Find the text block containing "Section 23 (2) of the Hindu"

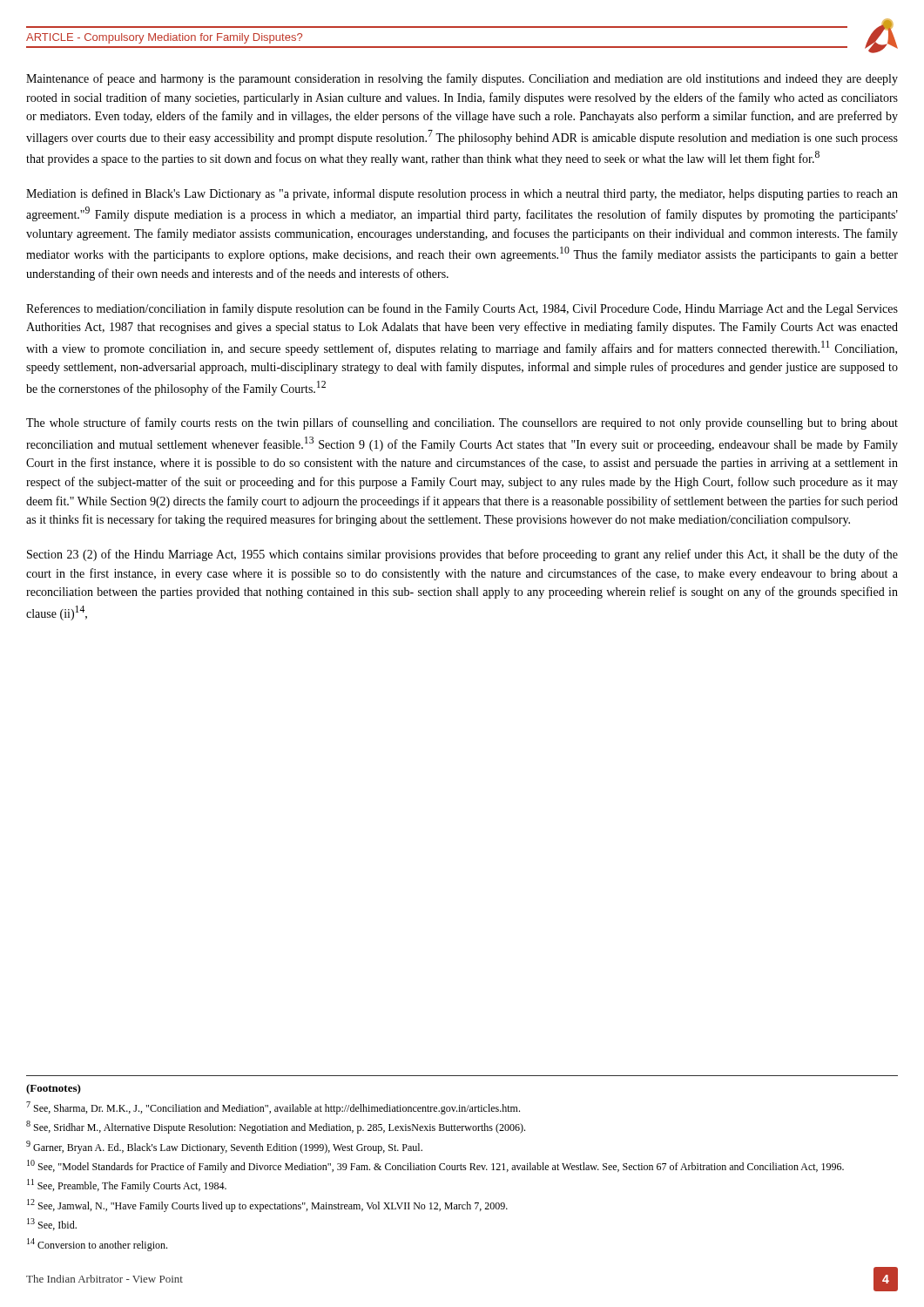[x=462, y=584]
